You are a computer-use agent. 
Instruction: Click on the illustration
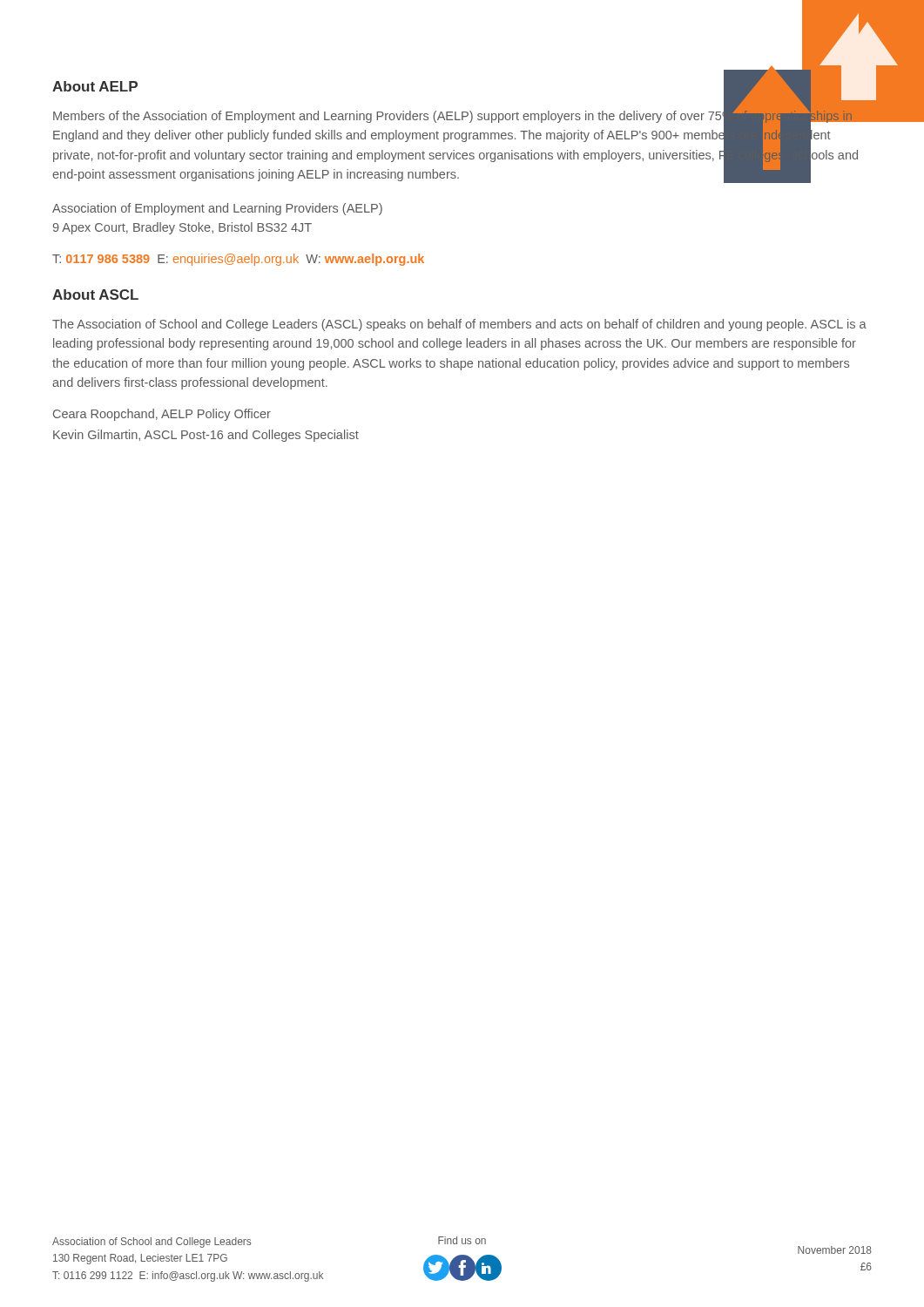tap(824, 91)
